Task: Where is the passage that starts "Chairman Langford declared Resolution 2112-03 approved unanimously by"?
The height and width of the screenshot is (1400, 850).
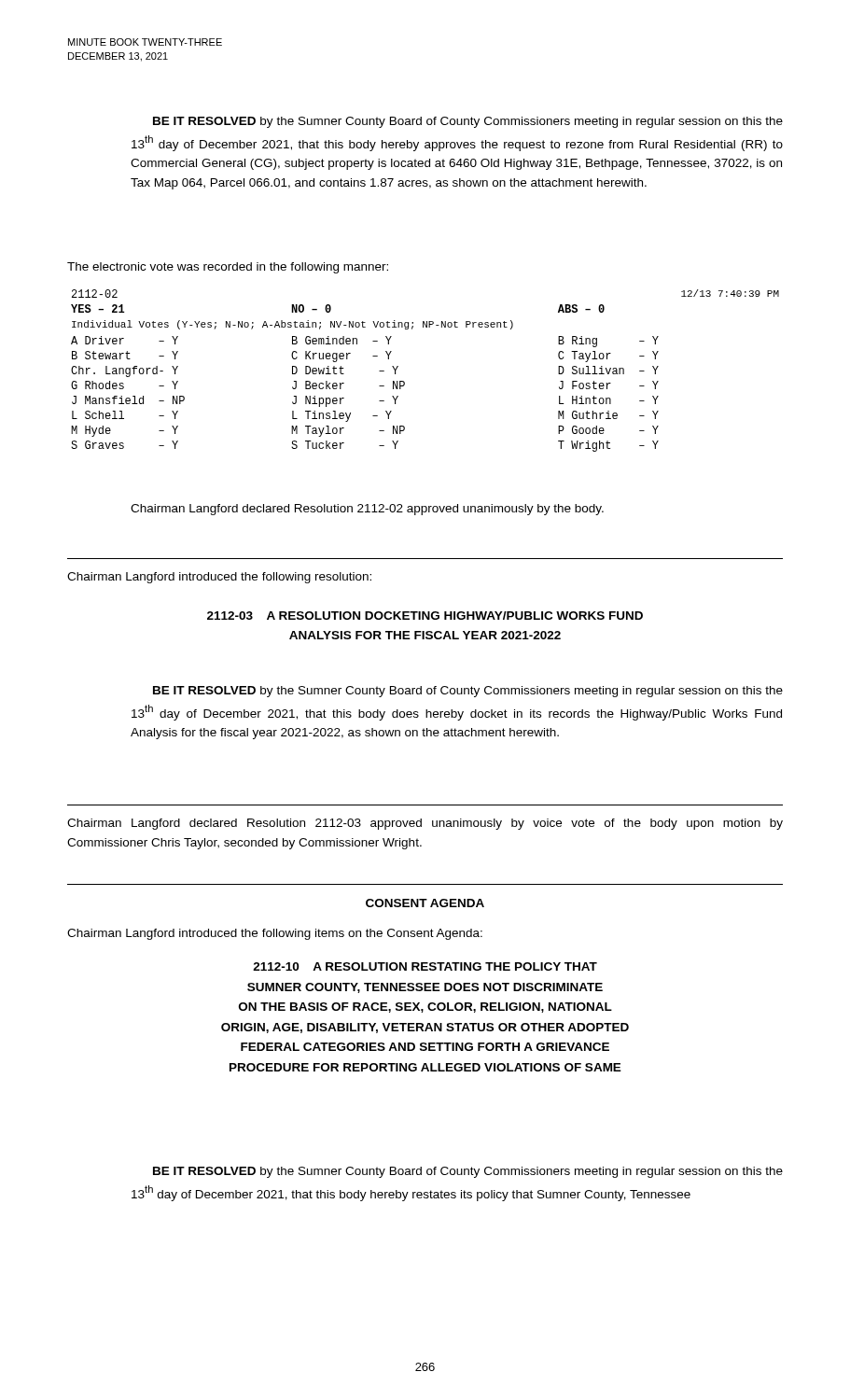Action: point(425,833)
